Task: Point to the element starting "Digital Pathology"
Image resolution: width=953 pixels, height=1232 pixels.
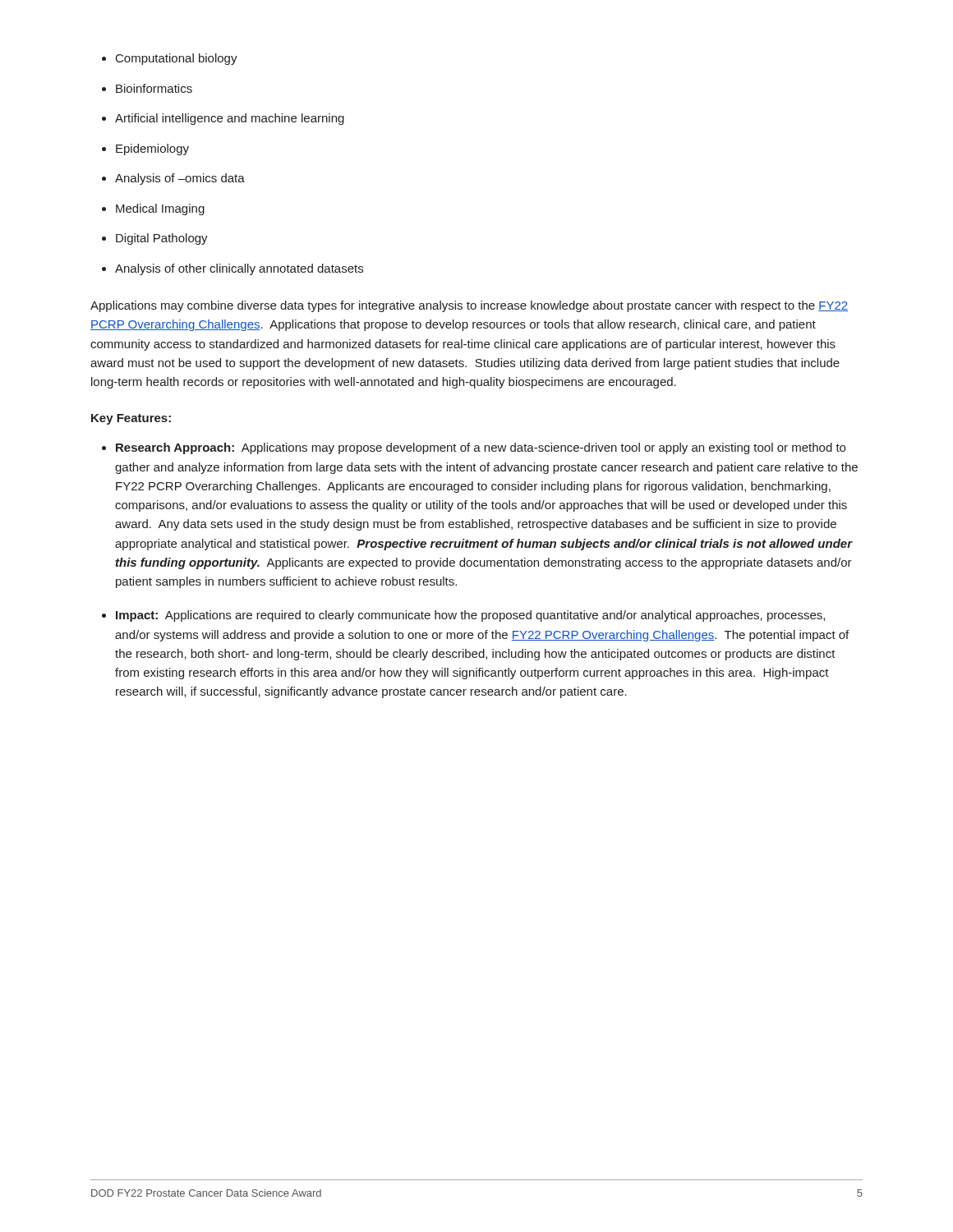Action: pos(161,238)
